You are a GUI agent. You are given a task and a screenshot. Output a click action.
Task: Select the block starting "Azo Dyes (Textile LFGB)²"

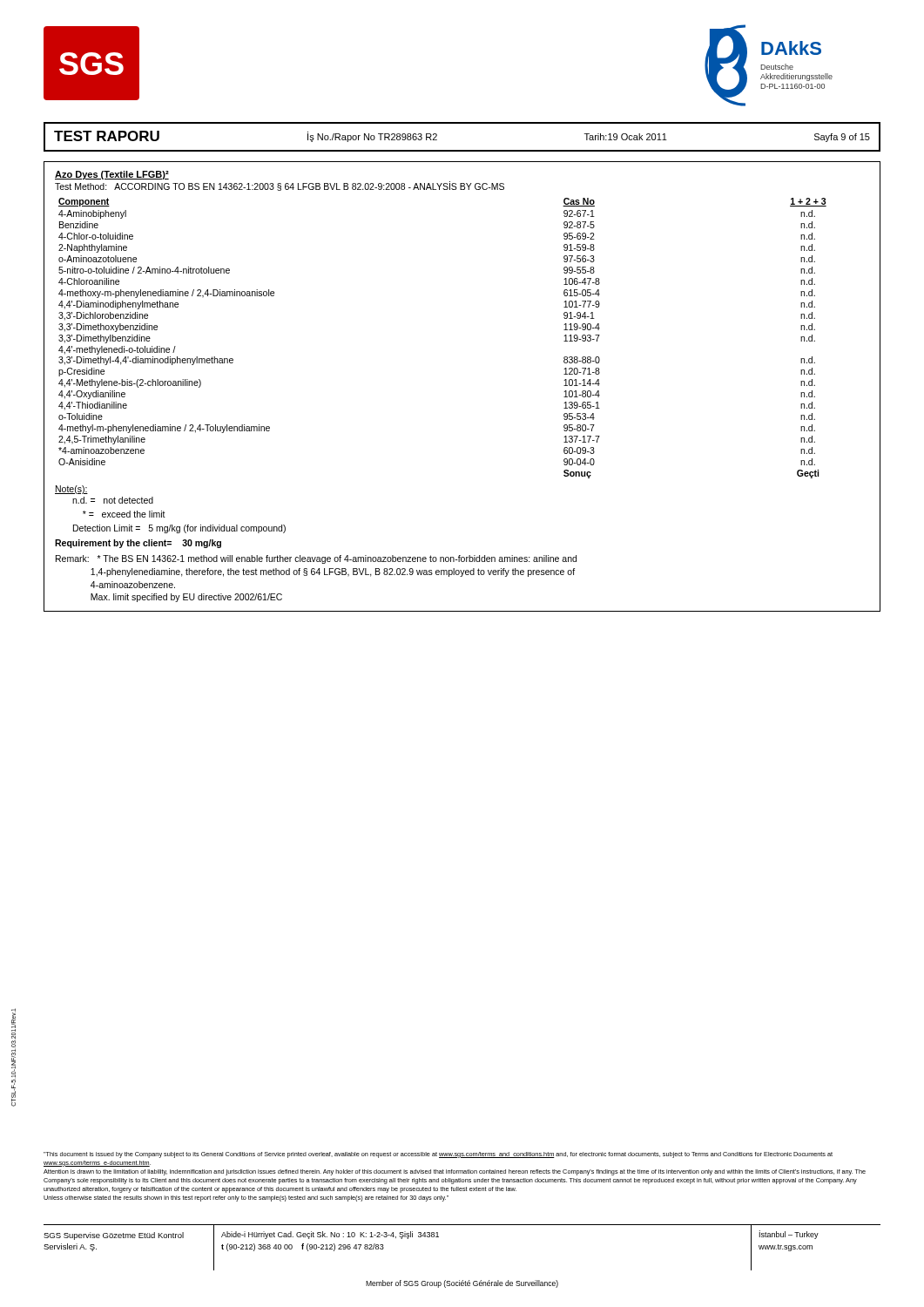pos(112,174)
